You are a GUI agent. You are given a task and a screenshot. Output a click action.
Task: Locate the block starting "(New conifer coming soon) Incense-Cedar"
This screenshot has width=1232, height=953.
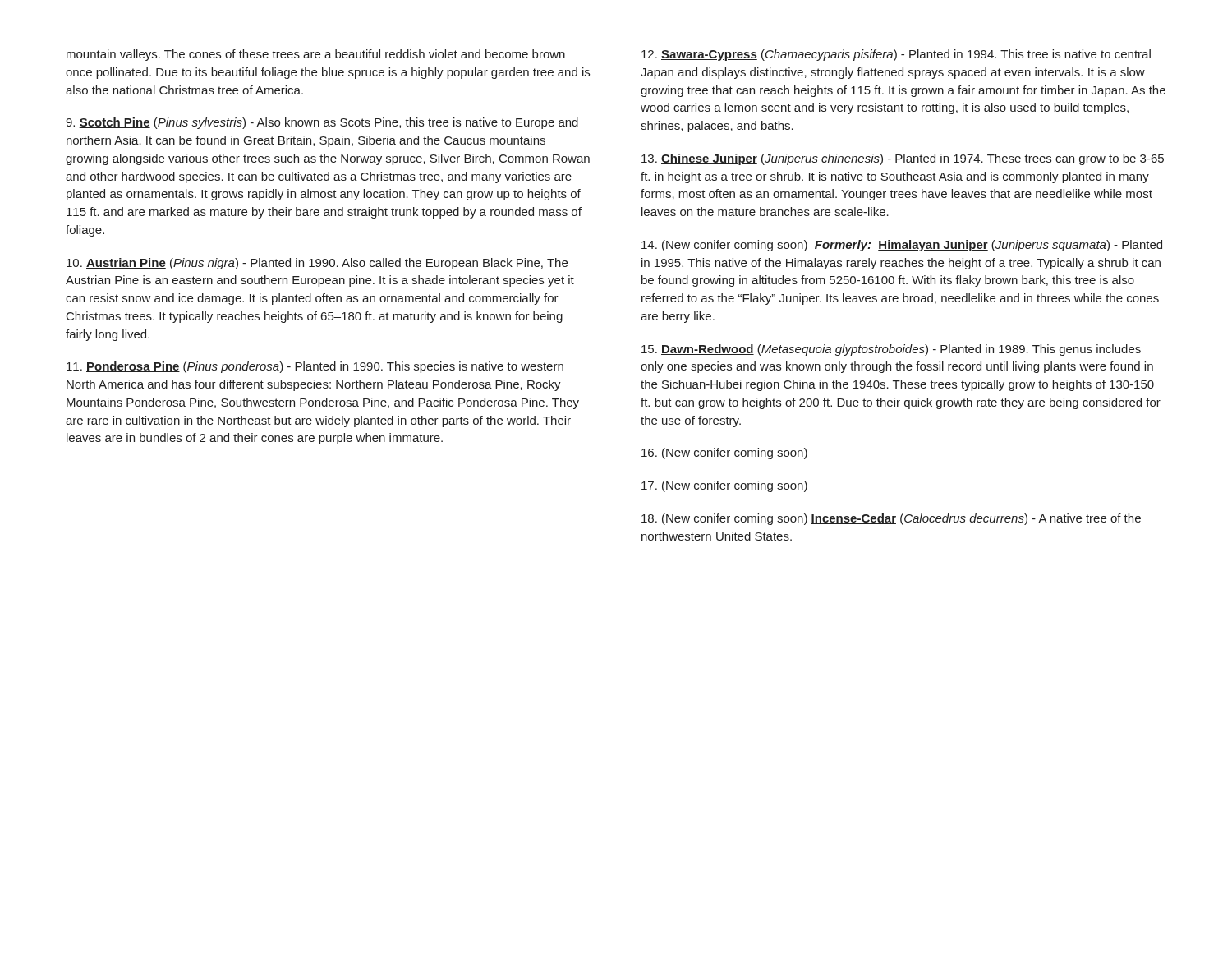903,527
